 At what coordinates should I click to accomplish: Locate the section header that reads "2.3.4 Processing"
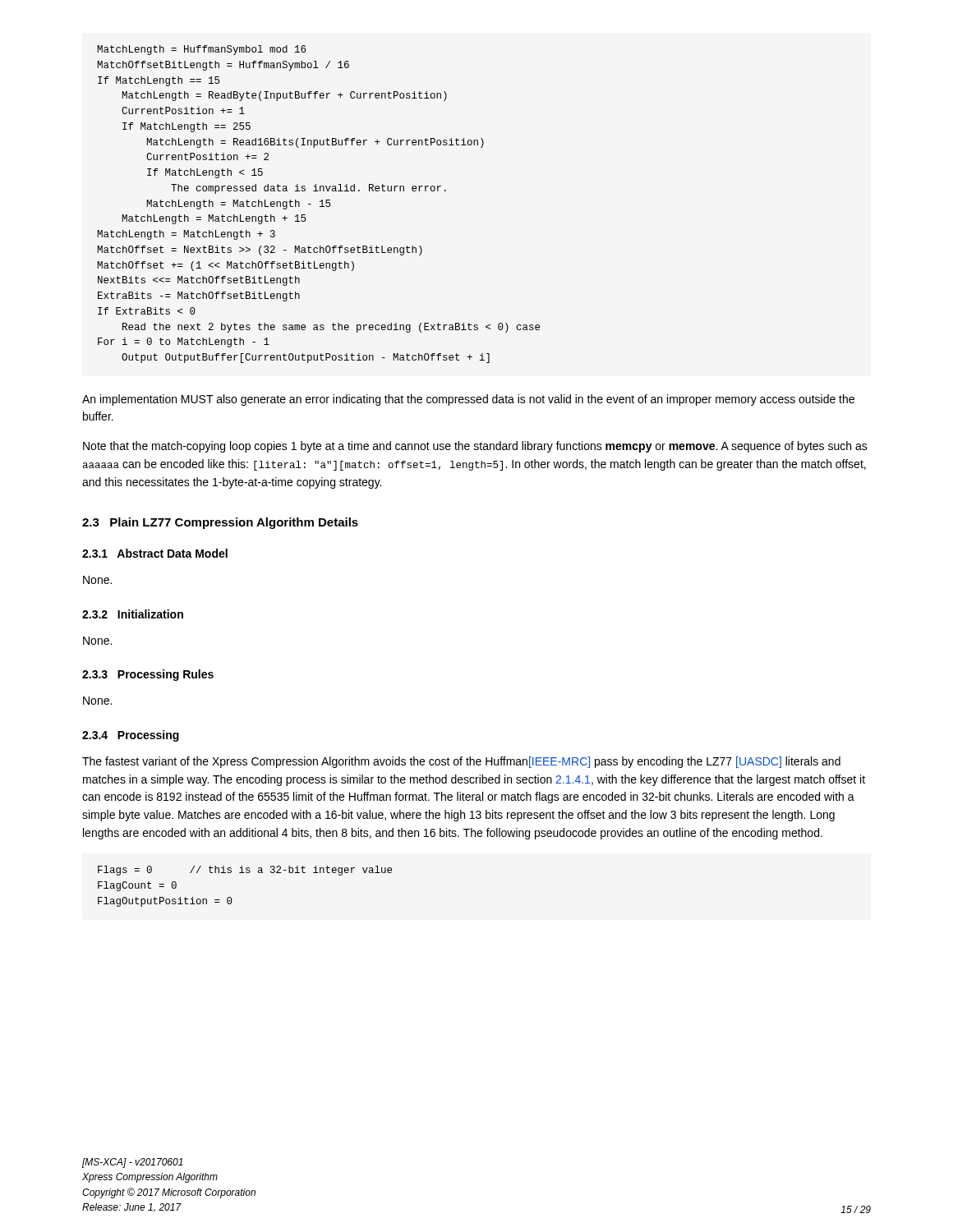131,736
